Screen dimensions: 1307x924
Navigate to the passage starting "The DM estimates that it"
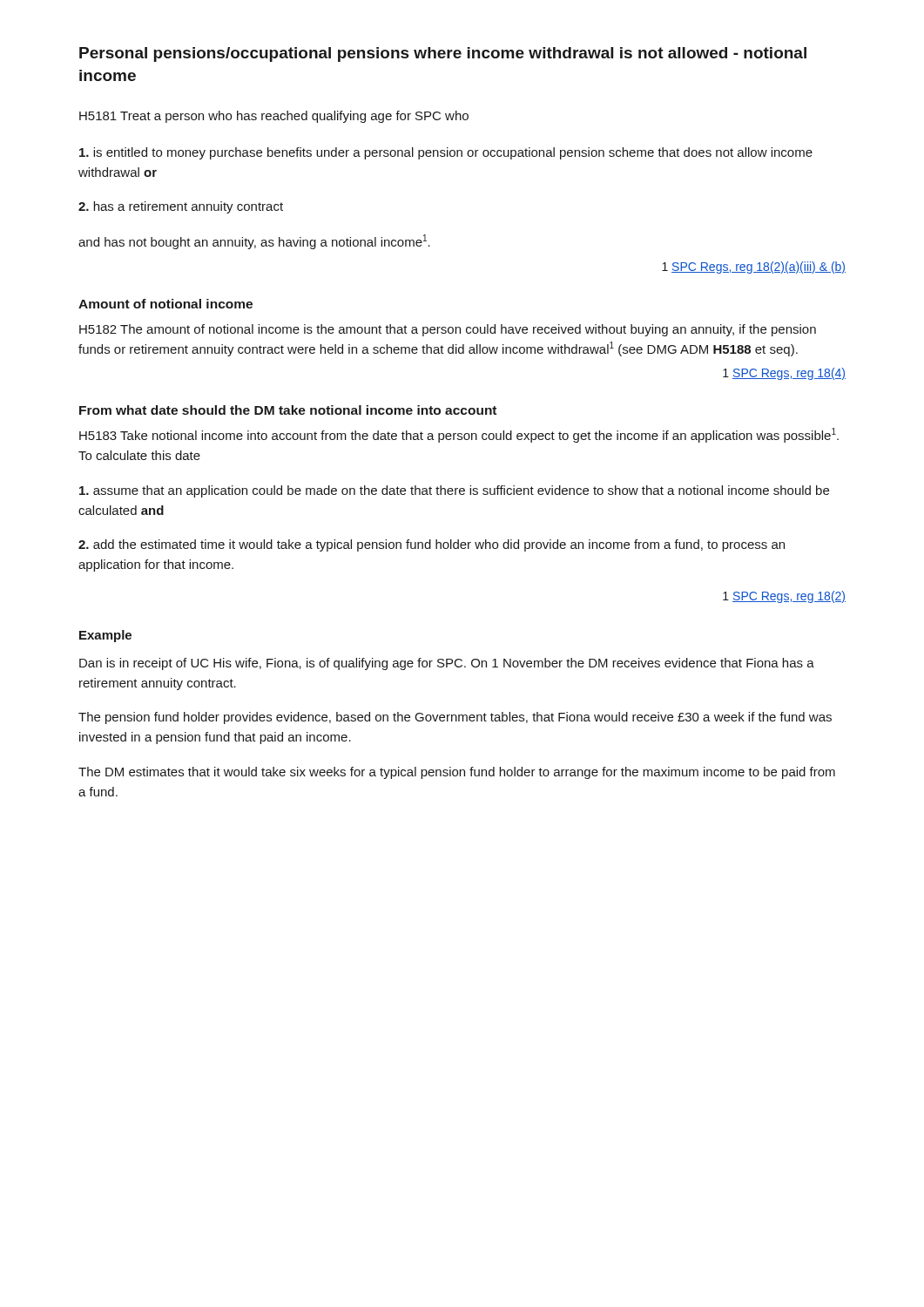tap(457, 781)
